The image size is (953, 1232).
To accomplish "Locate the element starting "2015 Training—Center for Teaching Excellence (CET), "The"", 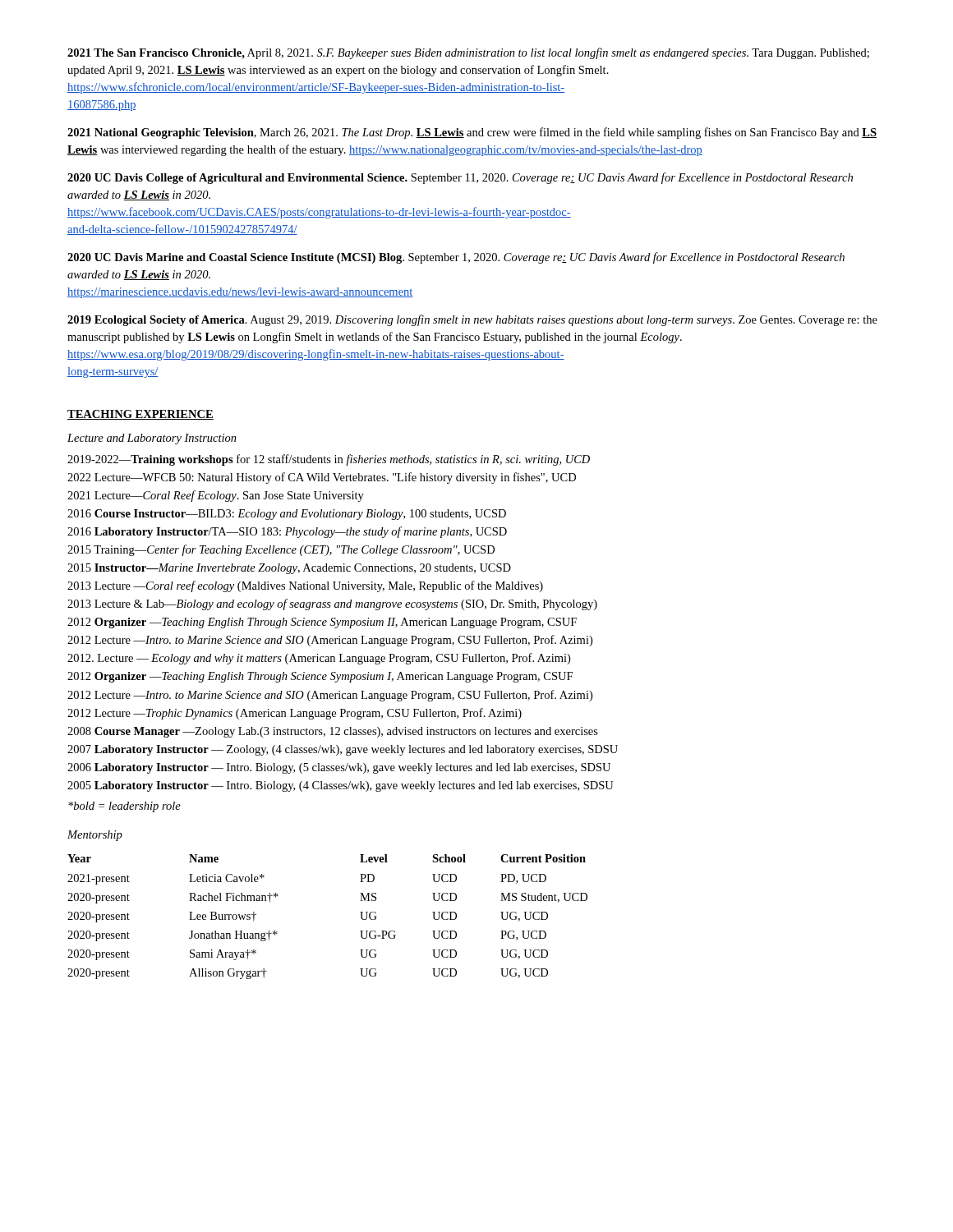I will (x=281, y=550).
